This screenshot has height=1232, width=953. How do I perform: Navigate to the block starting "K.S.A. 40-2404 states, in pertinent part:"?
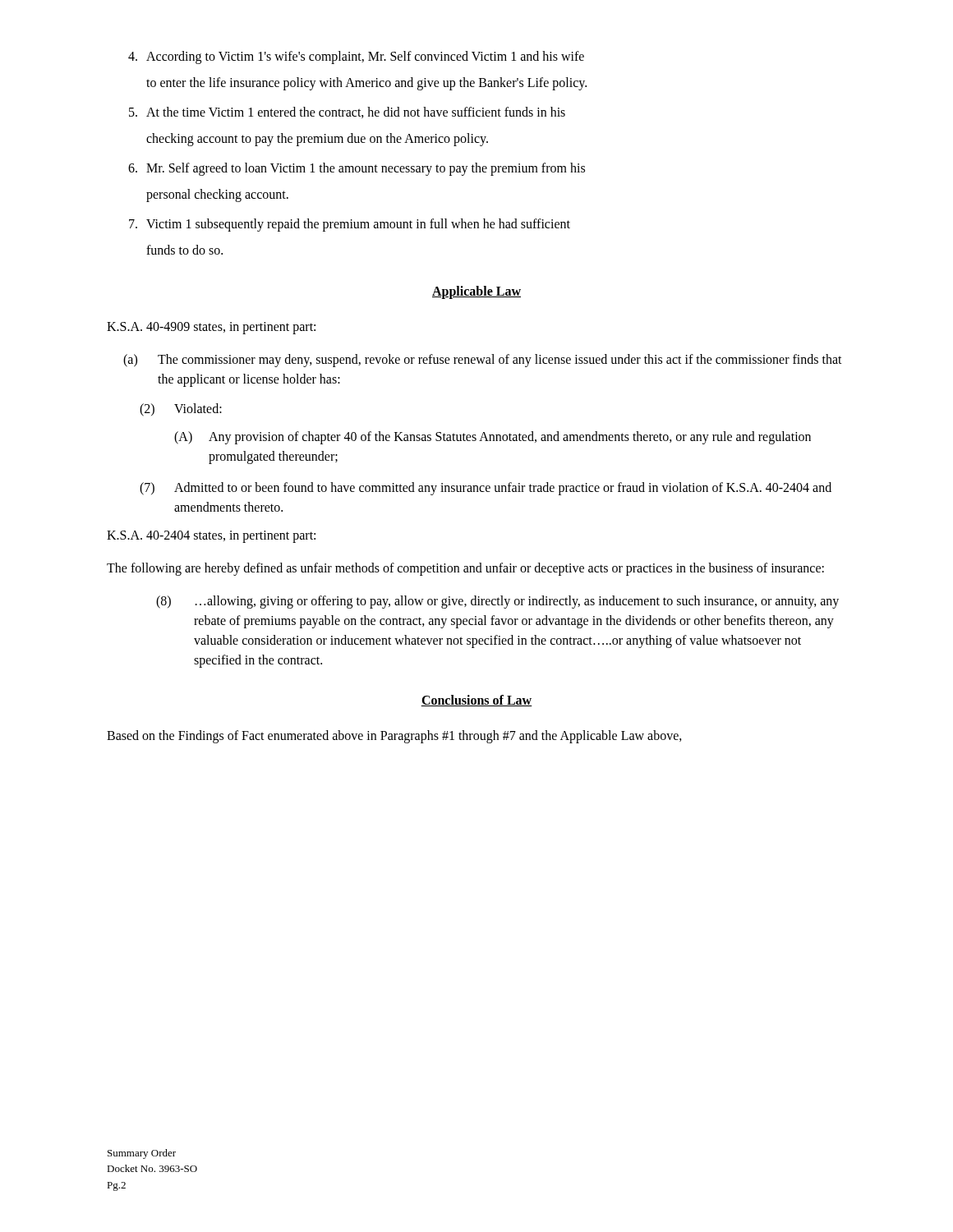(x=212, y=535)
